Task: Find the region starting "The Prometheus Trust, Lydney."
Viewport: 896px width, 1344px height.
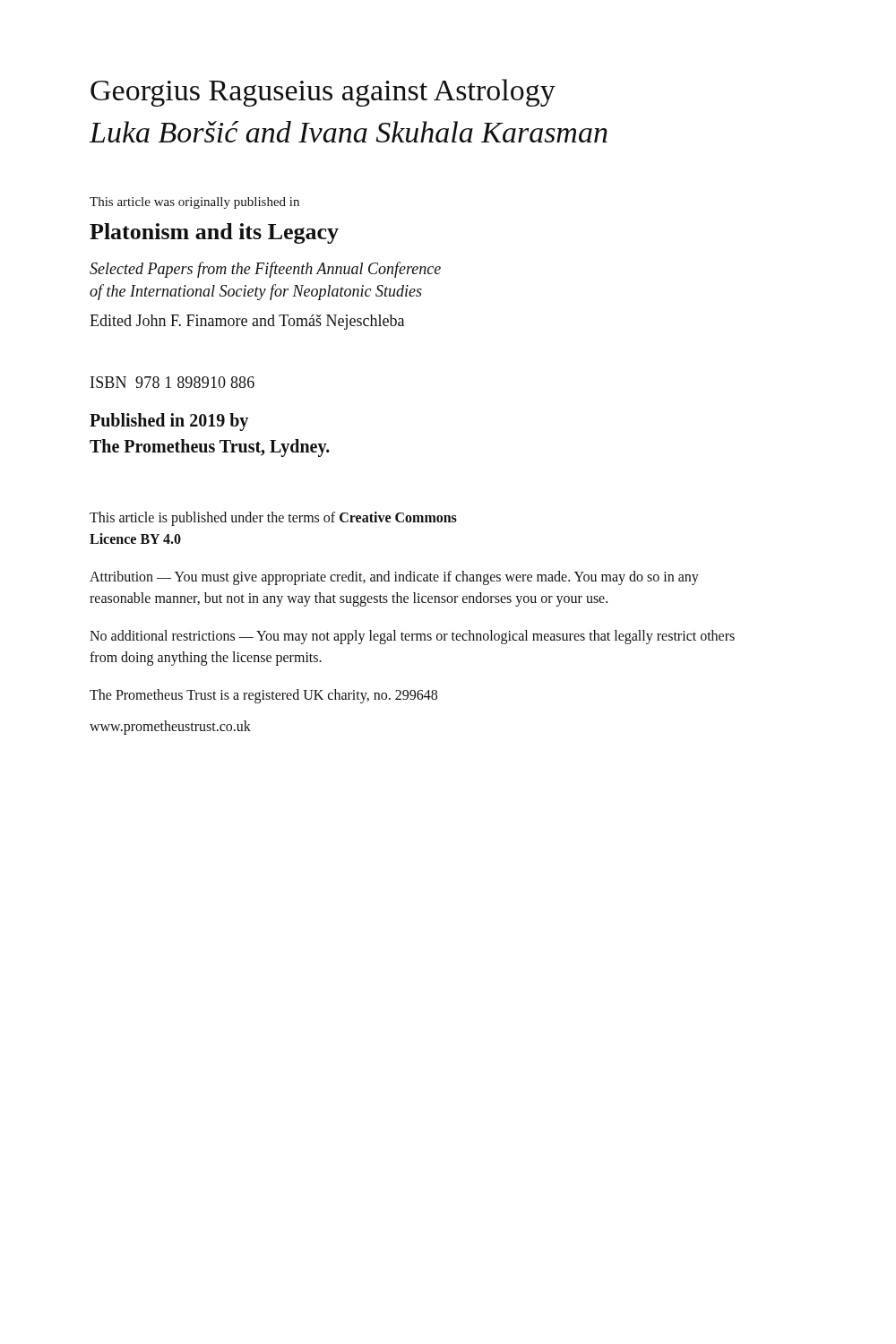Action: pyautogui.click(x=210, y=448)
